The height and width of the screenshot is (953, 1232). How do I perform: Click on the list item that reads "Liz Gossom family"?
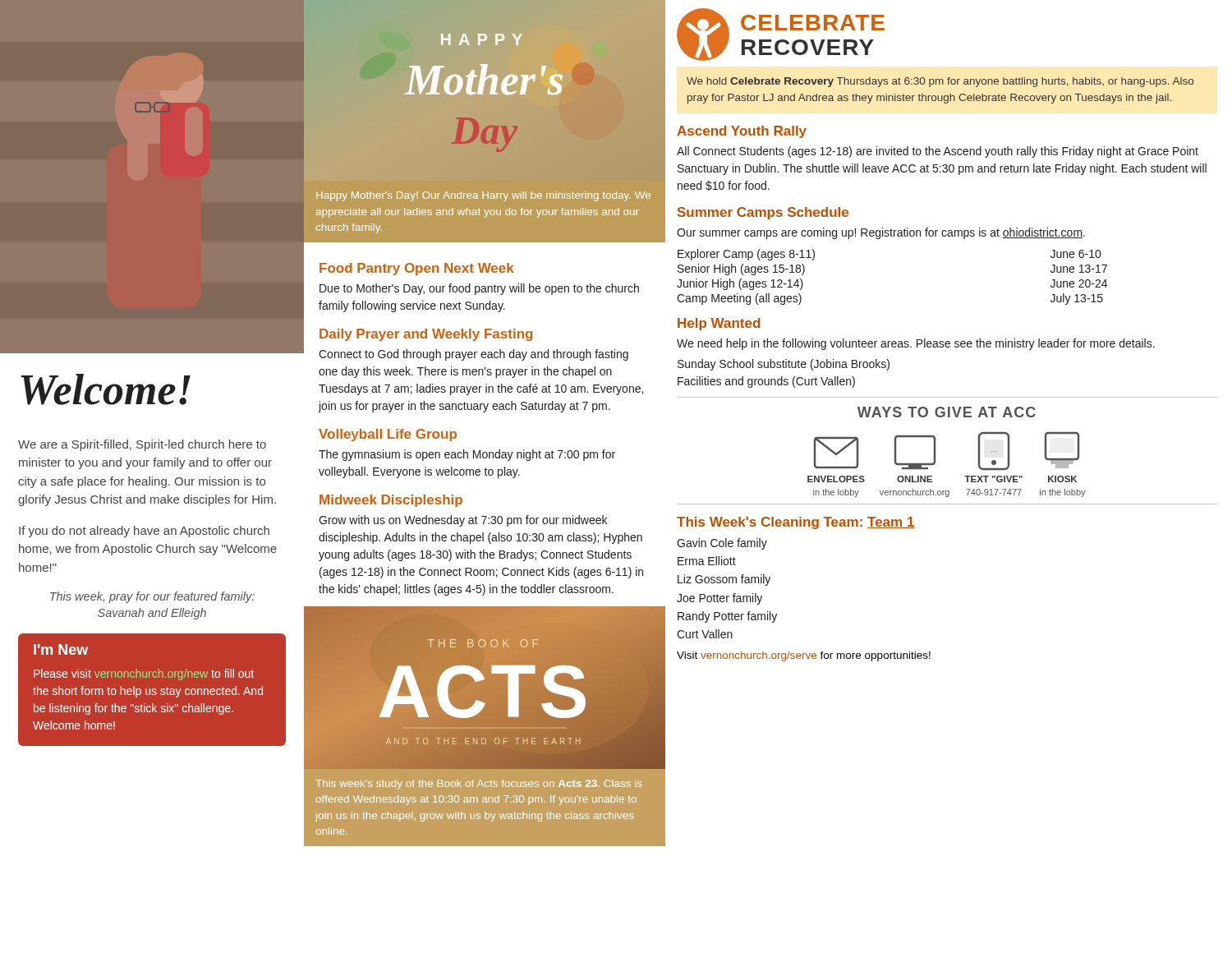724,579
